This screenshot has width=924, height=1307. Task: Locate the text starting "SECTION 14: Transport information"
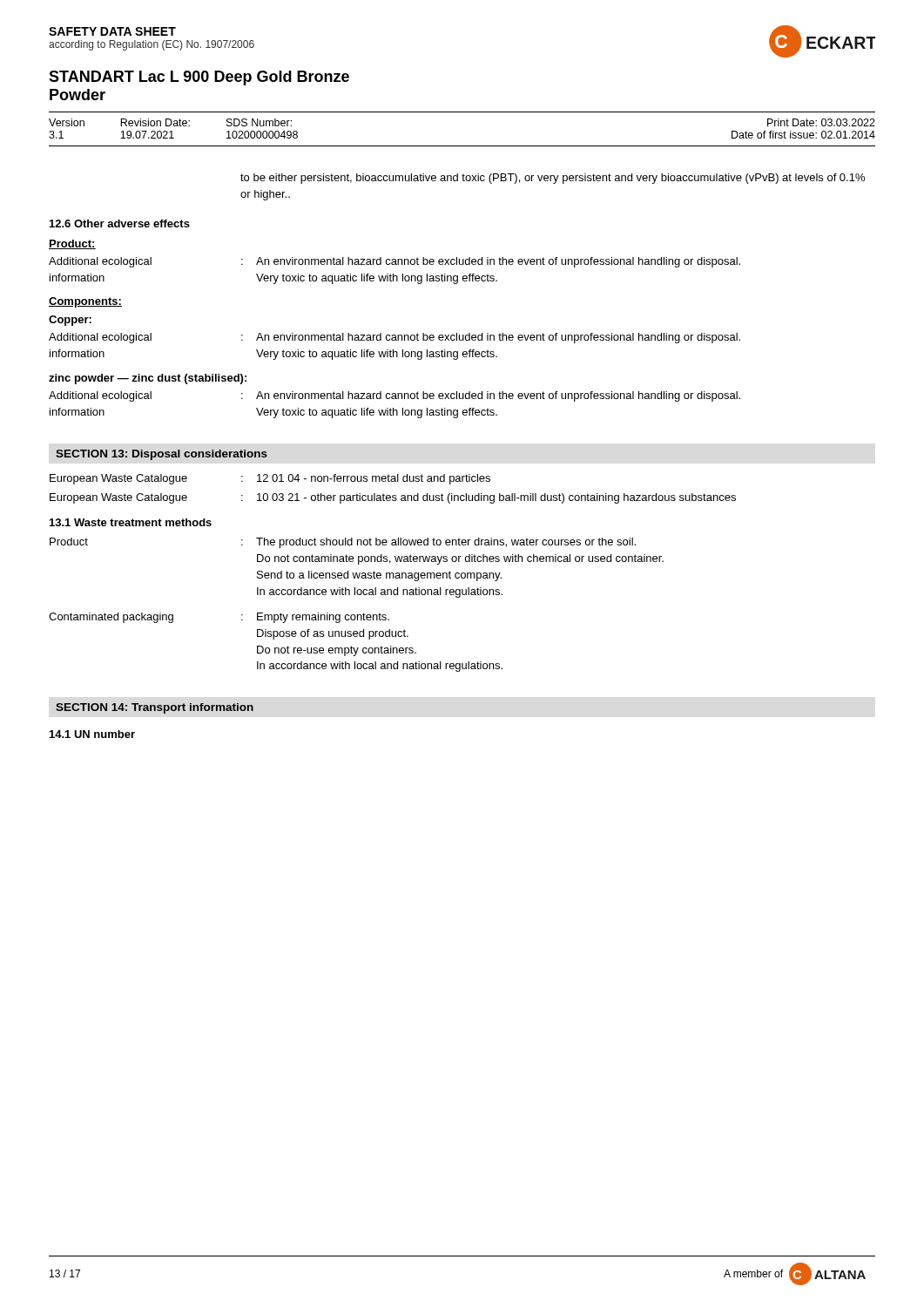coord(155,707)
